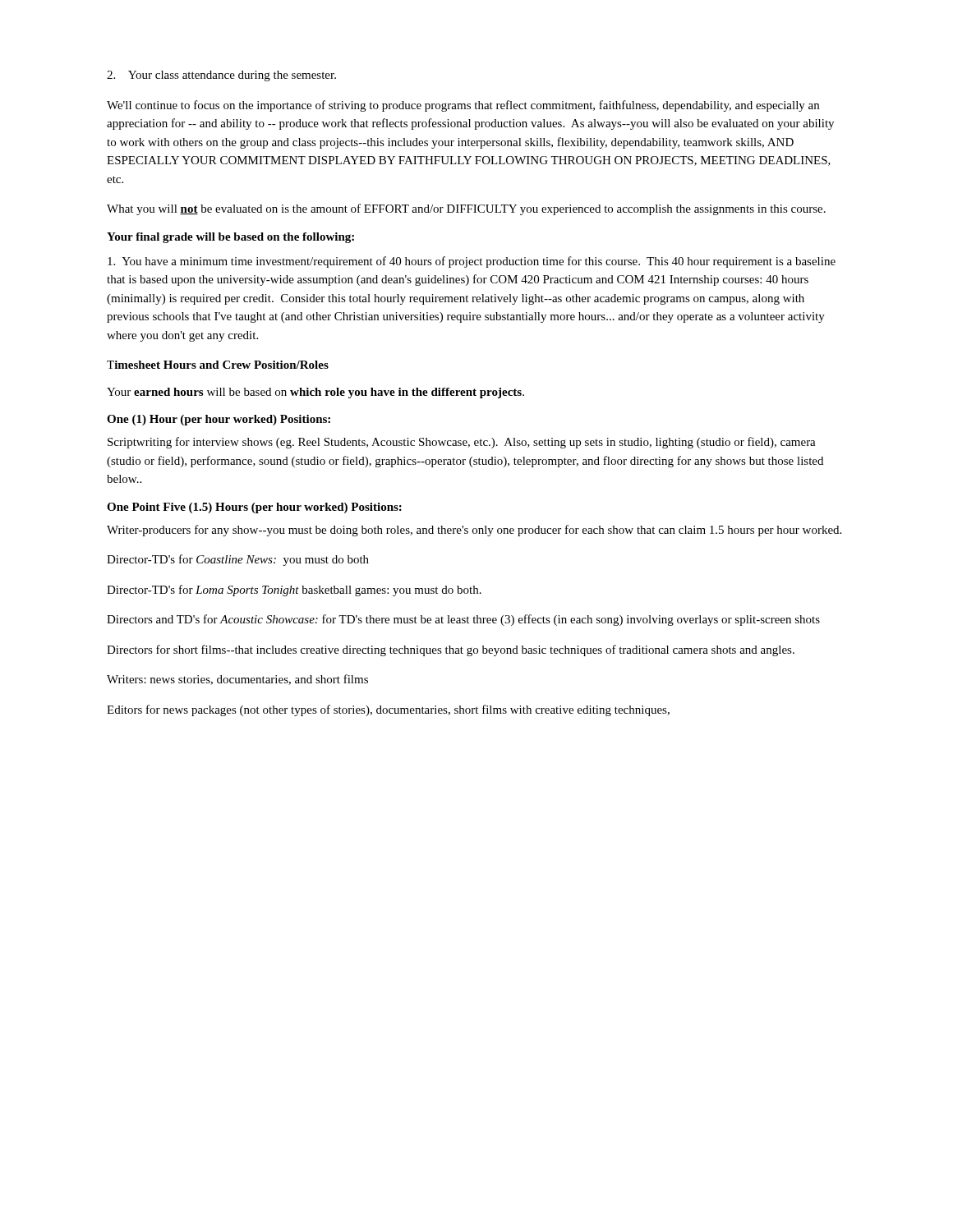This screenshot has height=1232, width=953.
Task: Find the block starting "You have a minimum time"
Action: click(471, 298)
